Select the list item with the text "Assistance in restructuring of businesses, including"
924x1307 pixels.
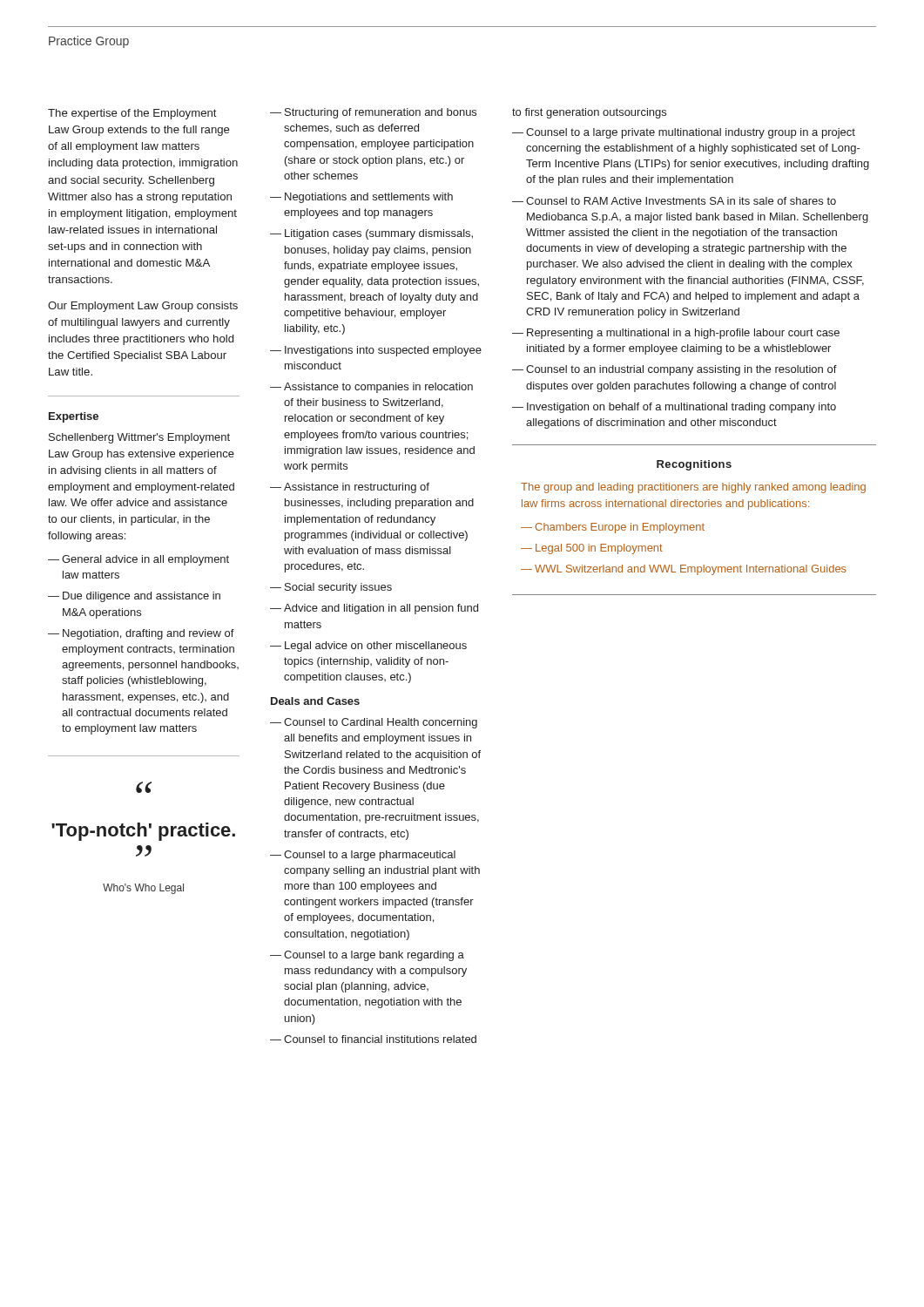tap(377, 527)
